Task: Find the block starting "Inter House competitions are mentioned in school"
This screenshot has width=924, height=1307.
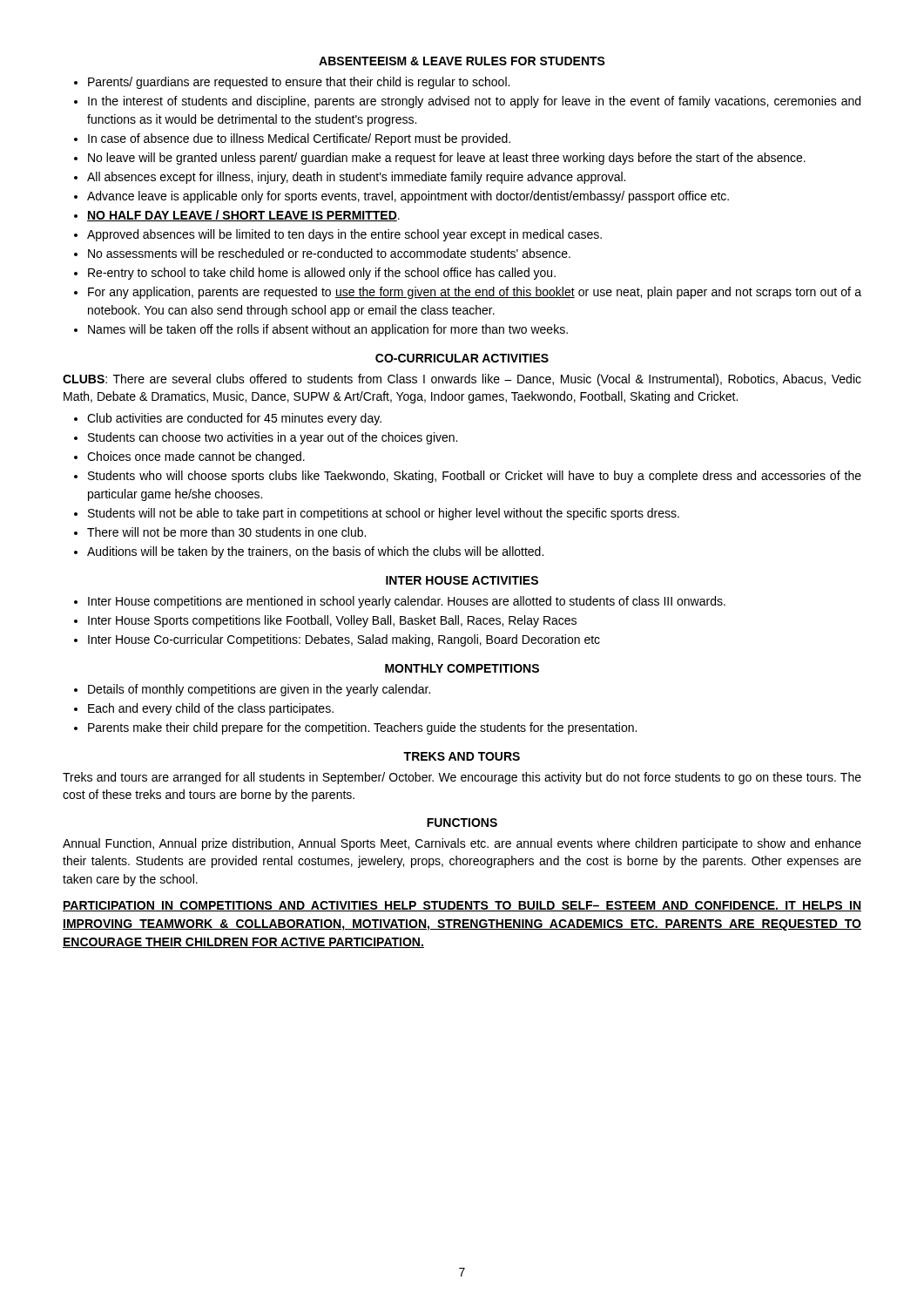Action: [x=407, y=601]
